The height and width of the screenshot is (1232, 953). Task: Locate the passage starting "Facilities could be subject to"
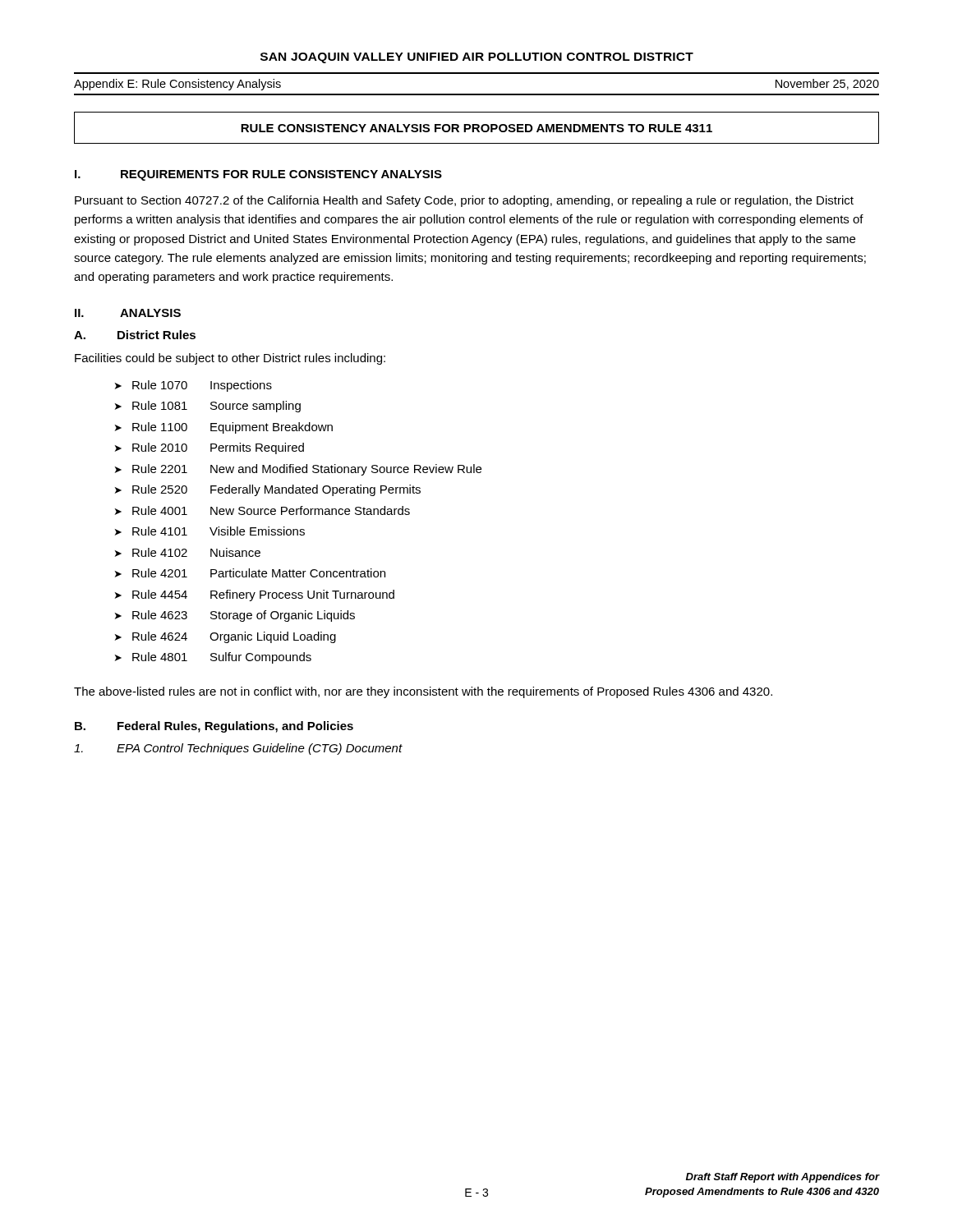(230, 358)
